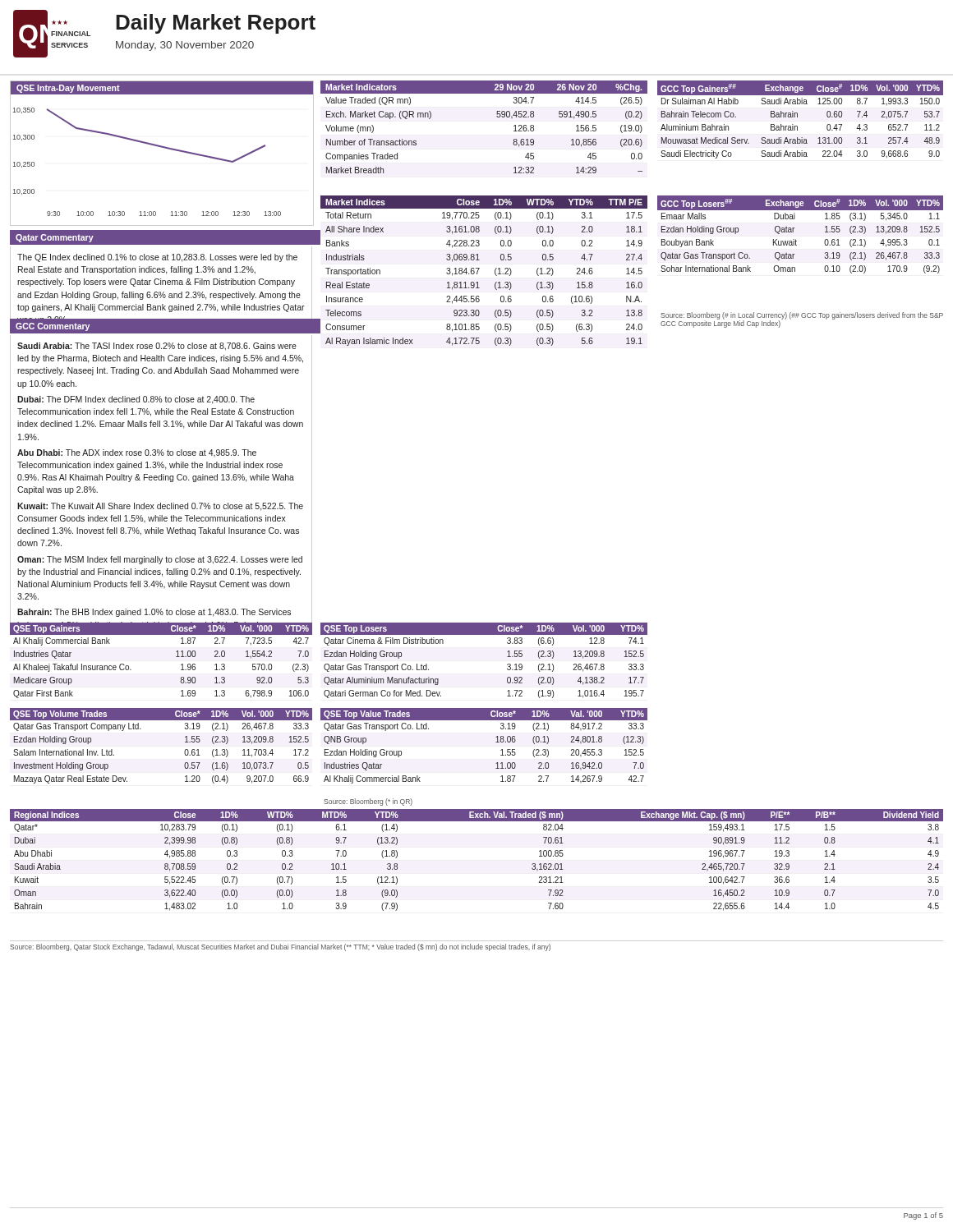
Task: Locate the table with the text "Val. '000"
Action: tap(484, 747)
